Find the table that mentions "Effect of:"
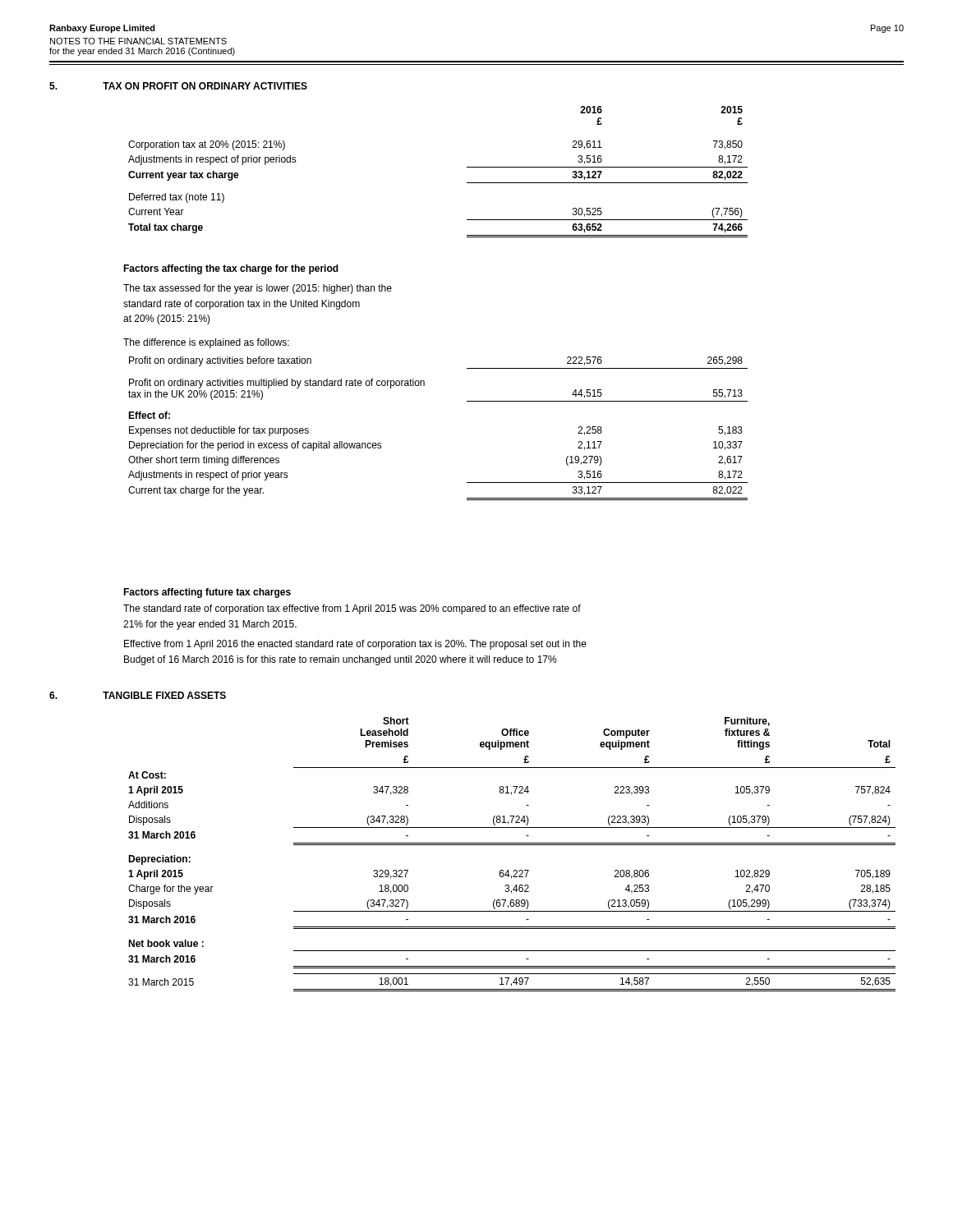Screen dimensions: 1232x953 pos(435,427)
